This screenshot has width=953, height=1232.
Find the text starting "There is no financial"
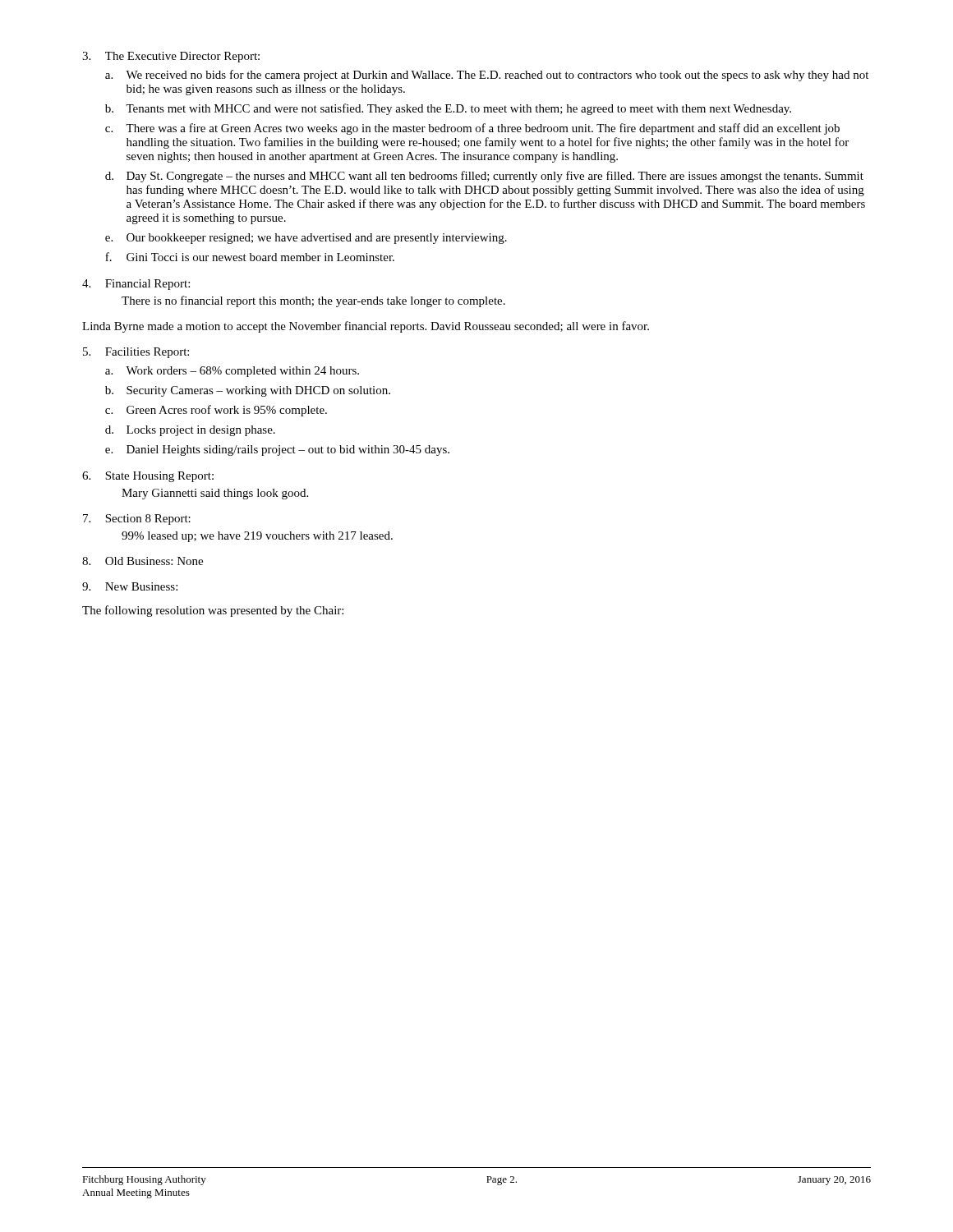pos(314,301)
